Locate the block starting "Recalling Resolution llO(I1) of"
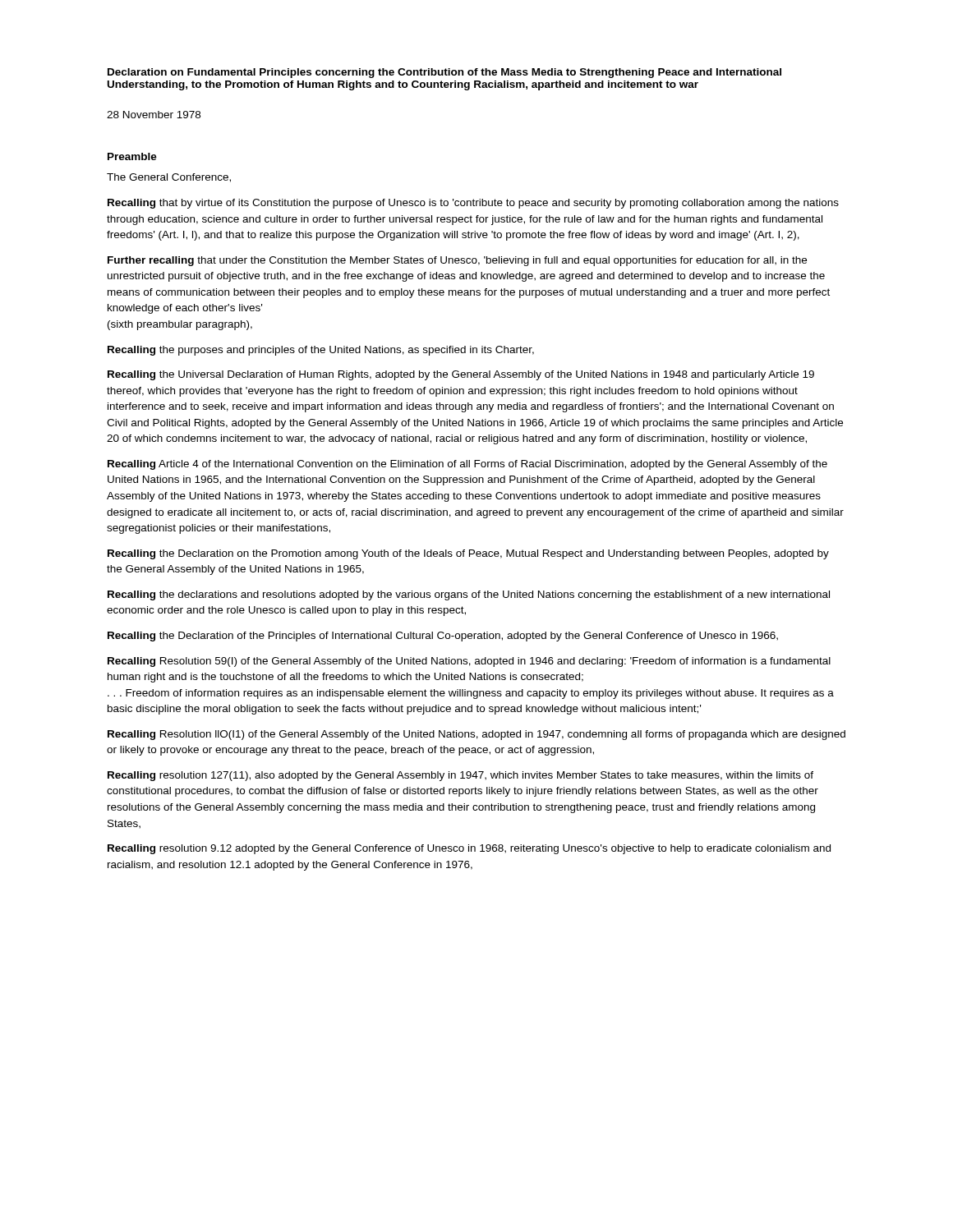This screenshot has height=1232, width=953. (x=476, y=742)
